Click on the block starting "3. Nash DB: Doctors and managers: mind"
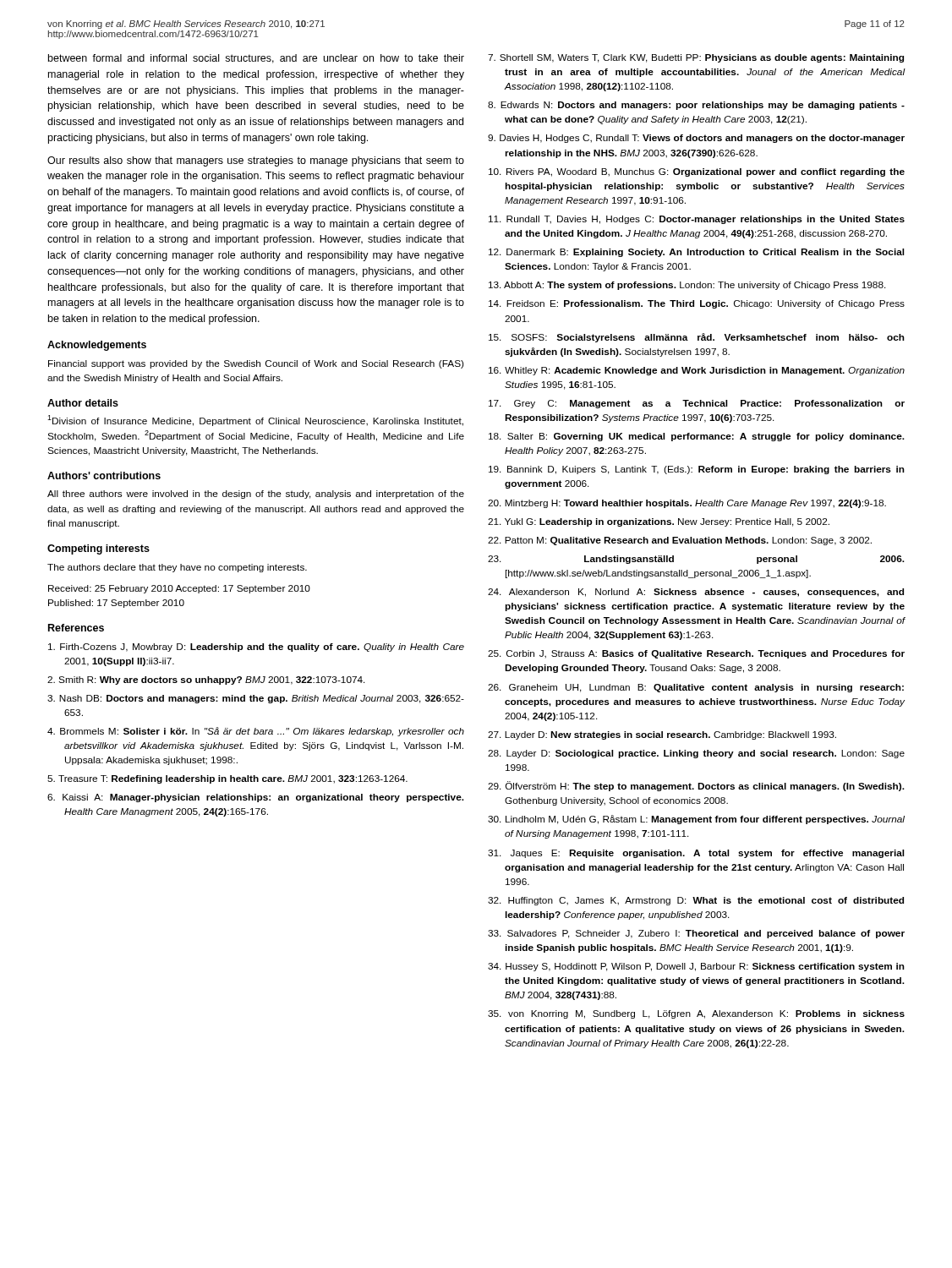 coord(256,705)
